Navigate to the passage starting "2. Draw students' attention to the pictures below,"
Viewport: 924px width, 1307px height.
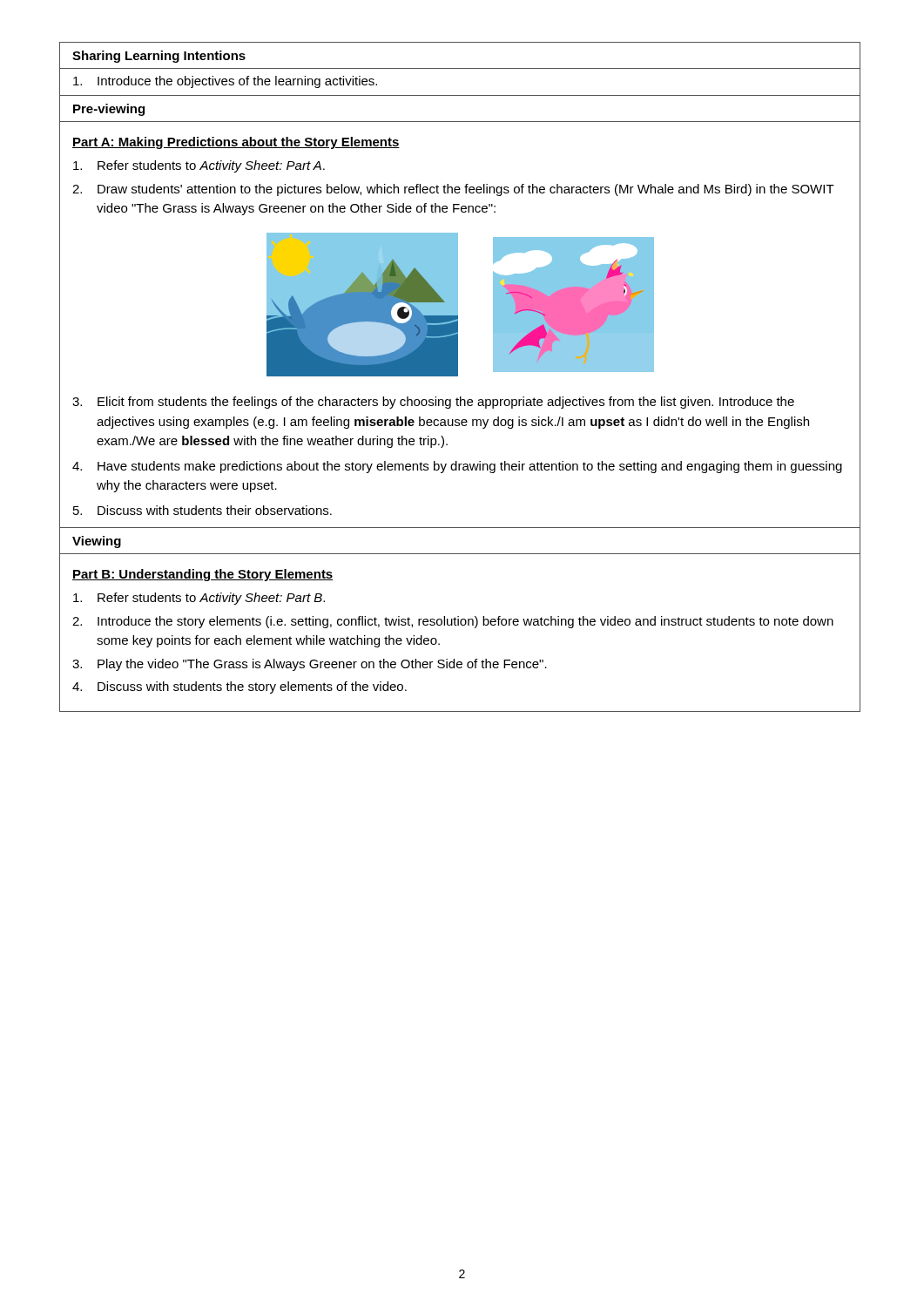(460, 198)
